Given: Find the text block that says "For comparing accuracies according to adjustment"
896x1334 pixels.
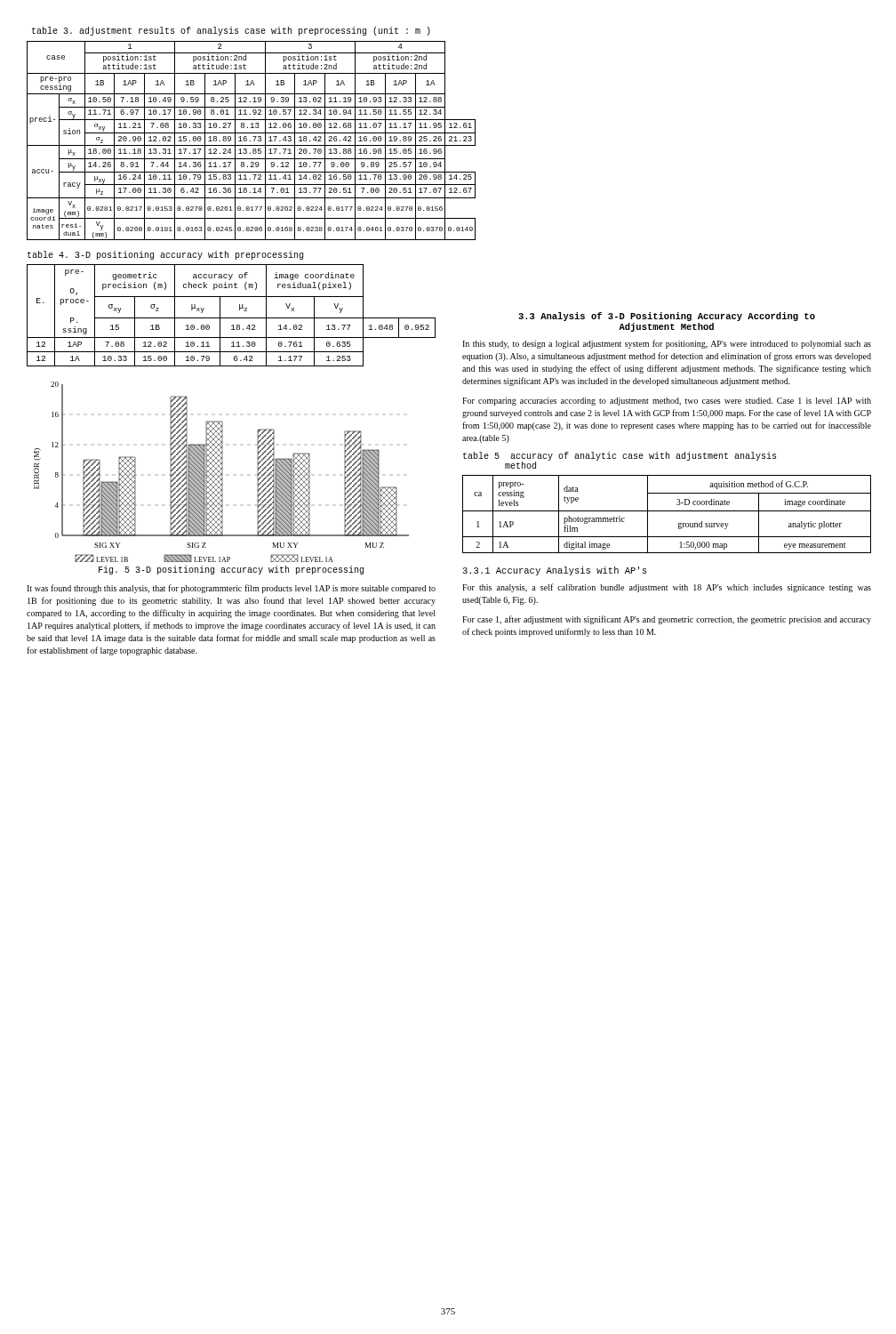Looking at the screenshot, I should (667, 419).
